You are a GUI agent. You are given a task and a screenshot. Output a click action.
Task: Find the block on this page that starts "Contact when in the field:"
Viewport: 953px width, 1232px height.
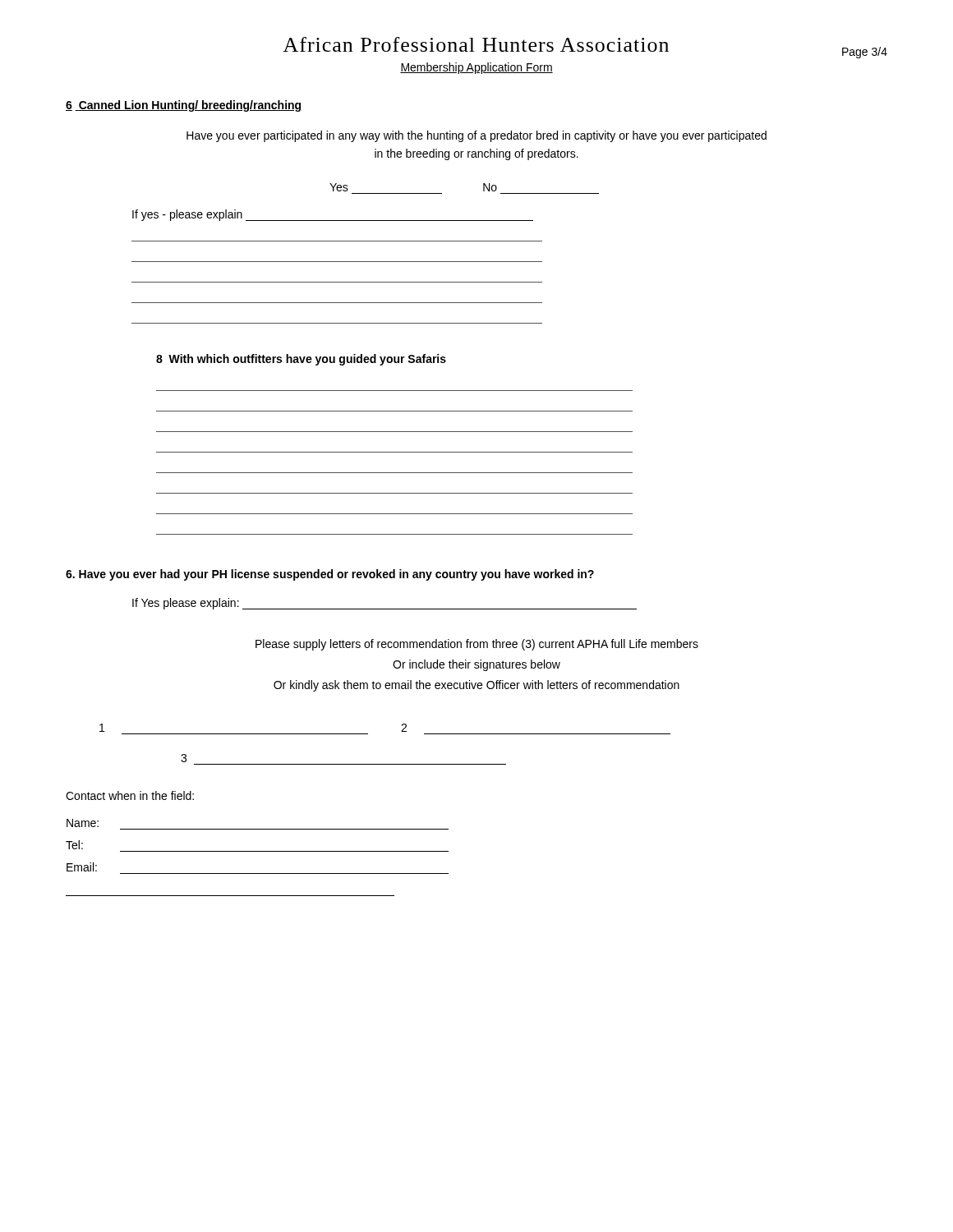[130, 795]
